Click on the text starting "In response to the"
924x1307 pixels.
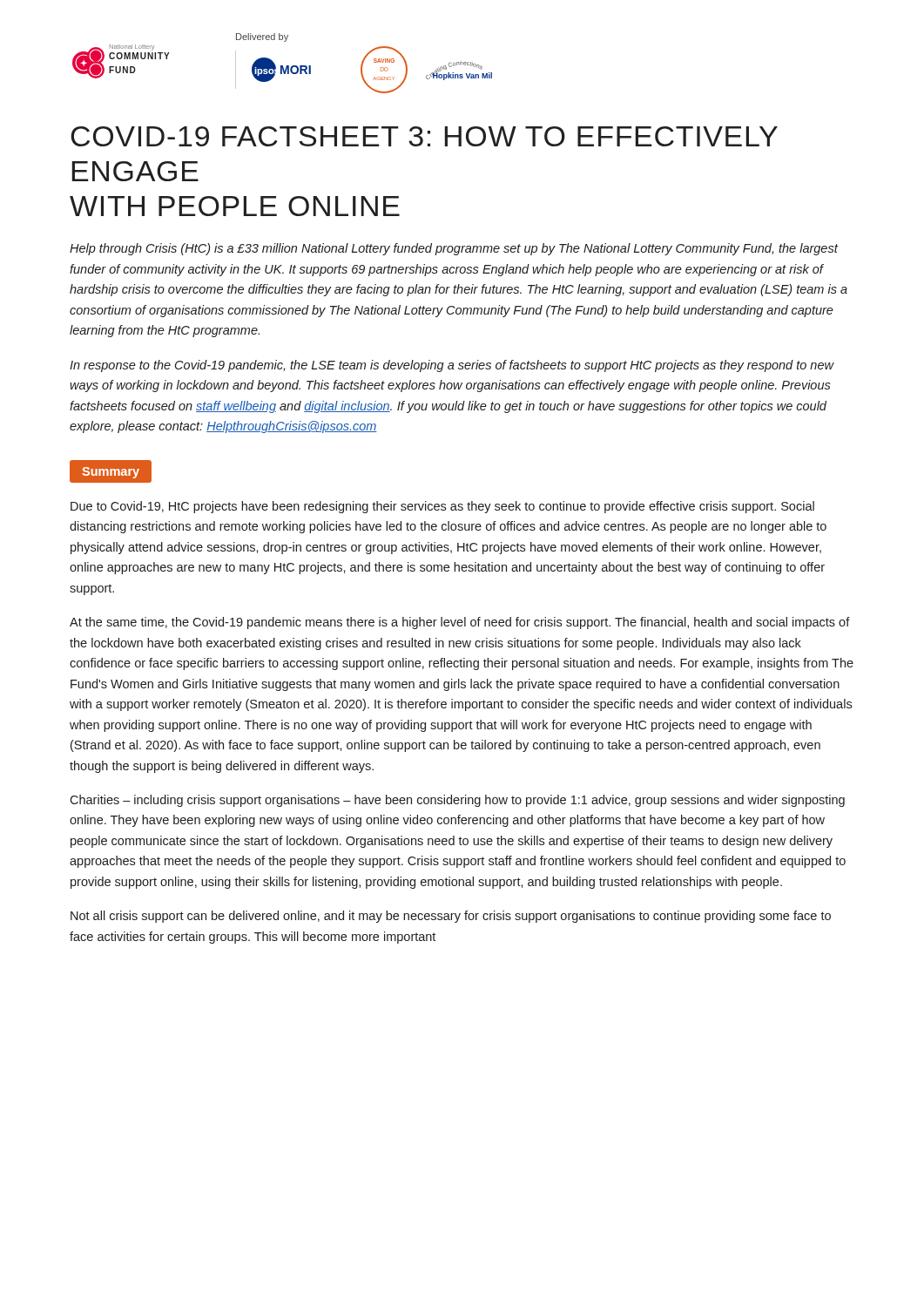(452, 396)
